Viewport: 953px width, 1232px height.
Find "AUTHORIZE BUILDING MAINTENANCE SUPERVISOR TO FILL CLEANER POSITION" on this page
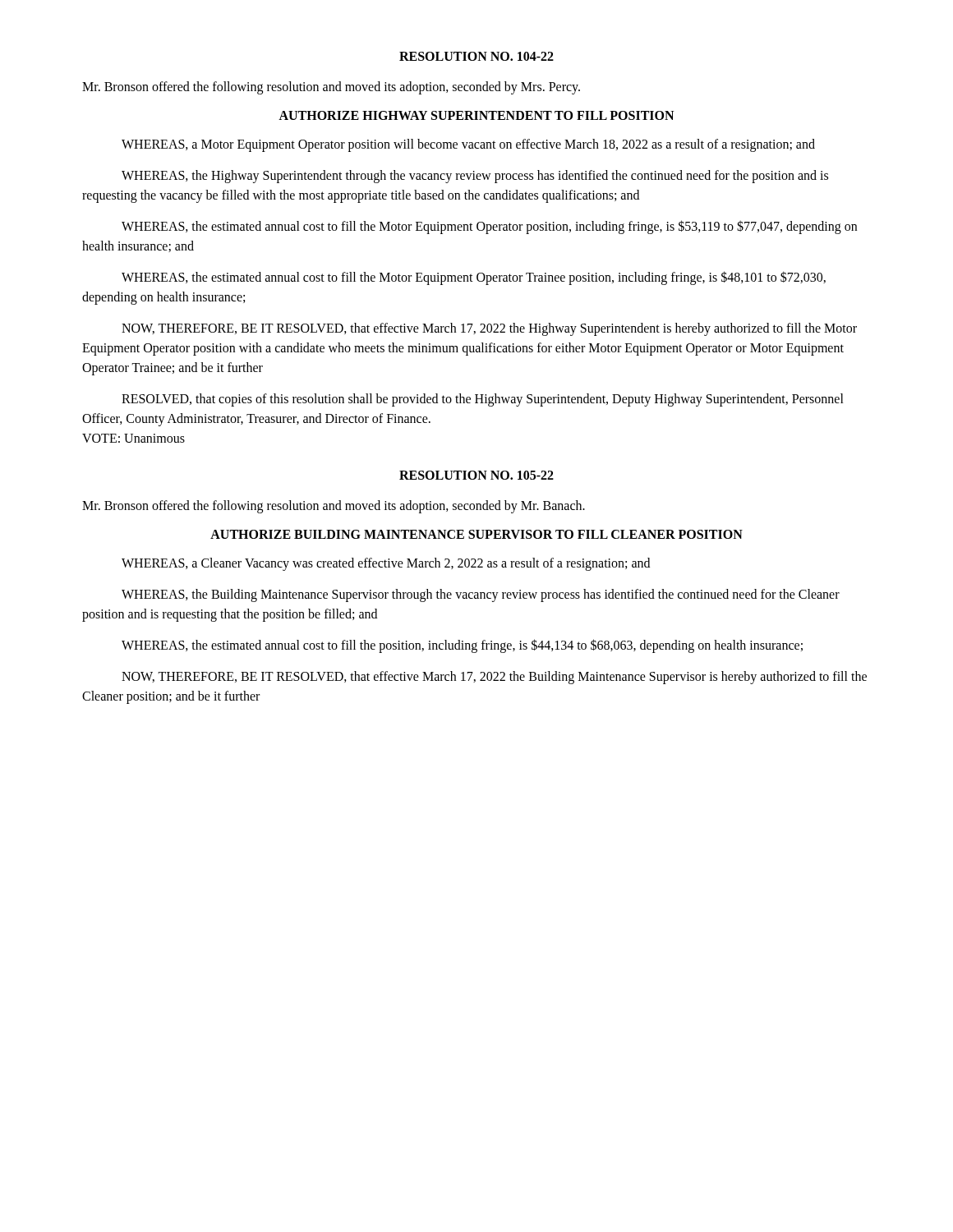coord(476,534)
